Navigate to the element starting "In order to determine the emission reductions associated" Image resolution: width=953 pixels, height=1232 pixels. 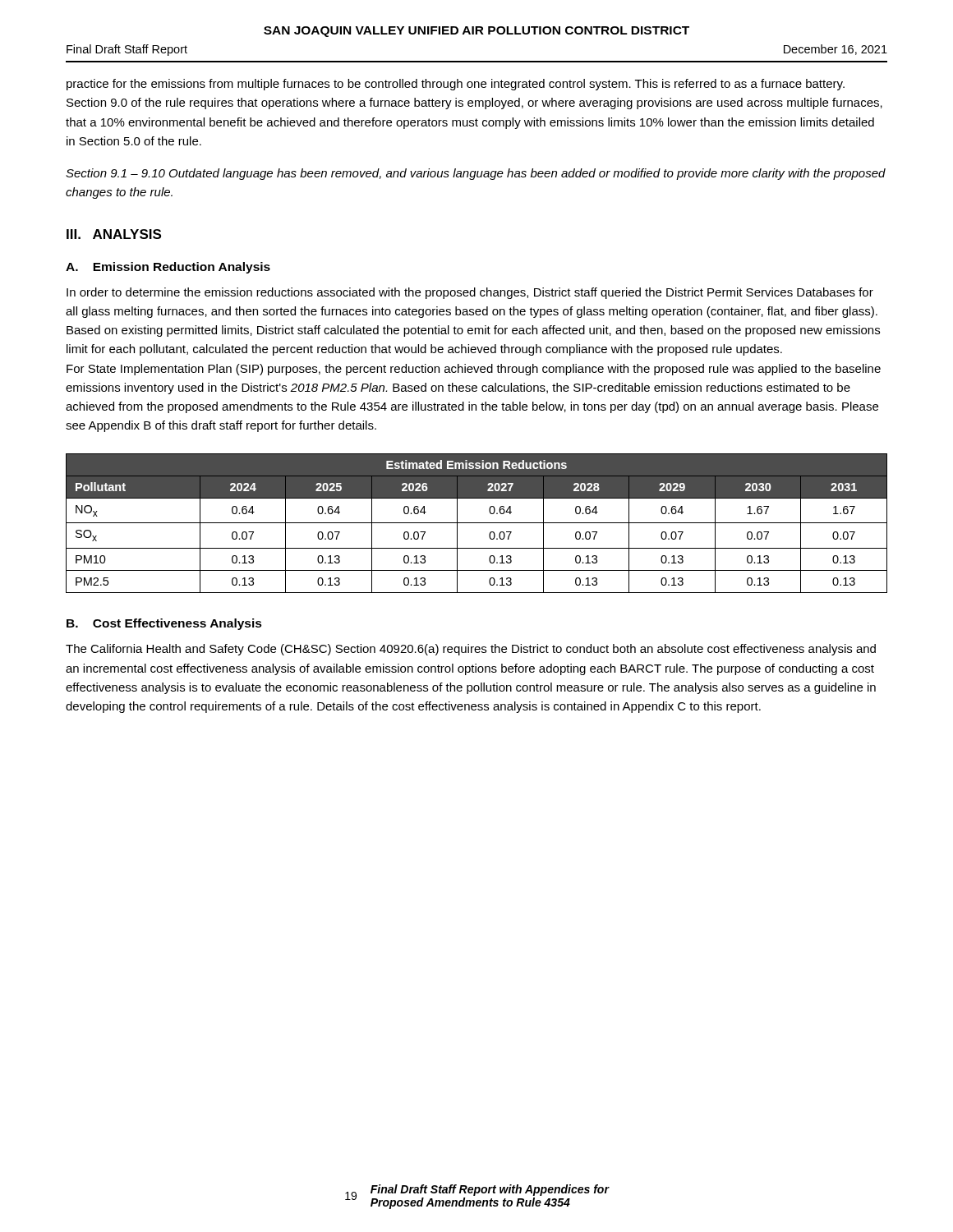pyautogui.click(x=473, y=358)
